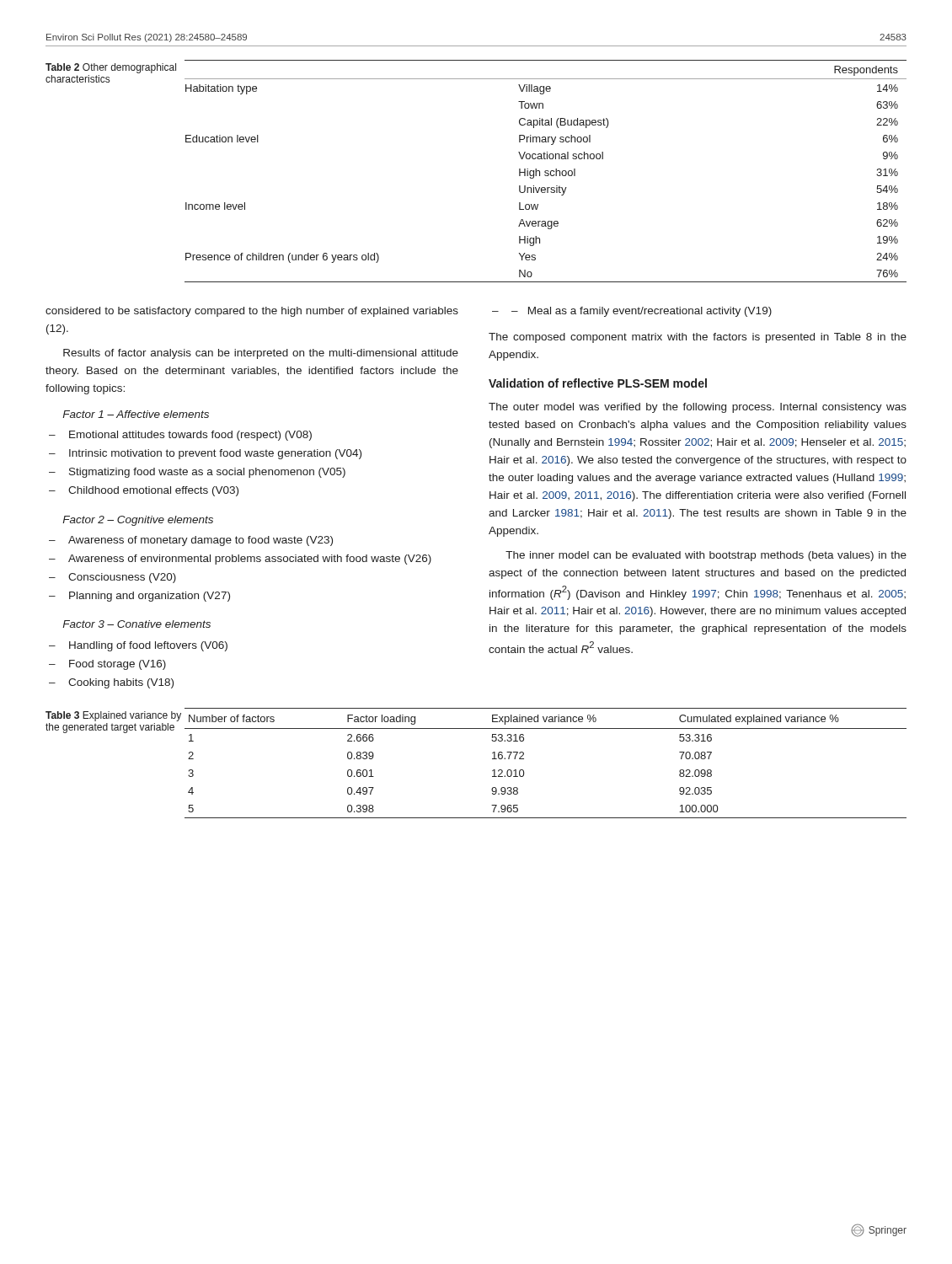Navigate to the block starting "considered to be"

[x=252, y=350]
